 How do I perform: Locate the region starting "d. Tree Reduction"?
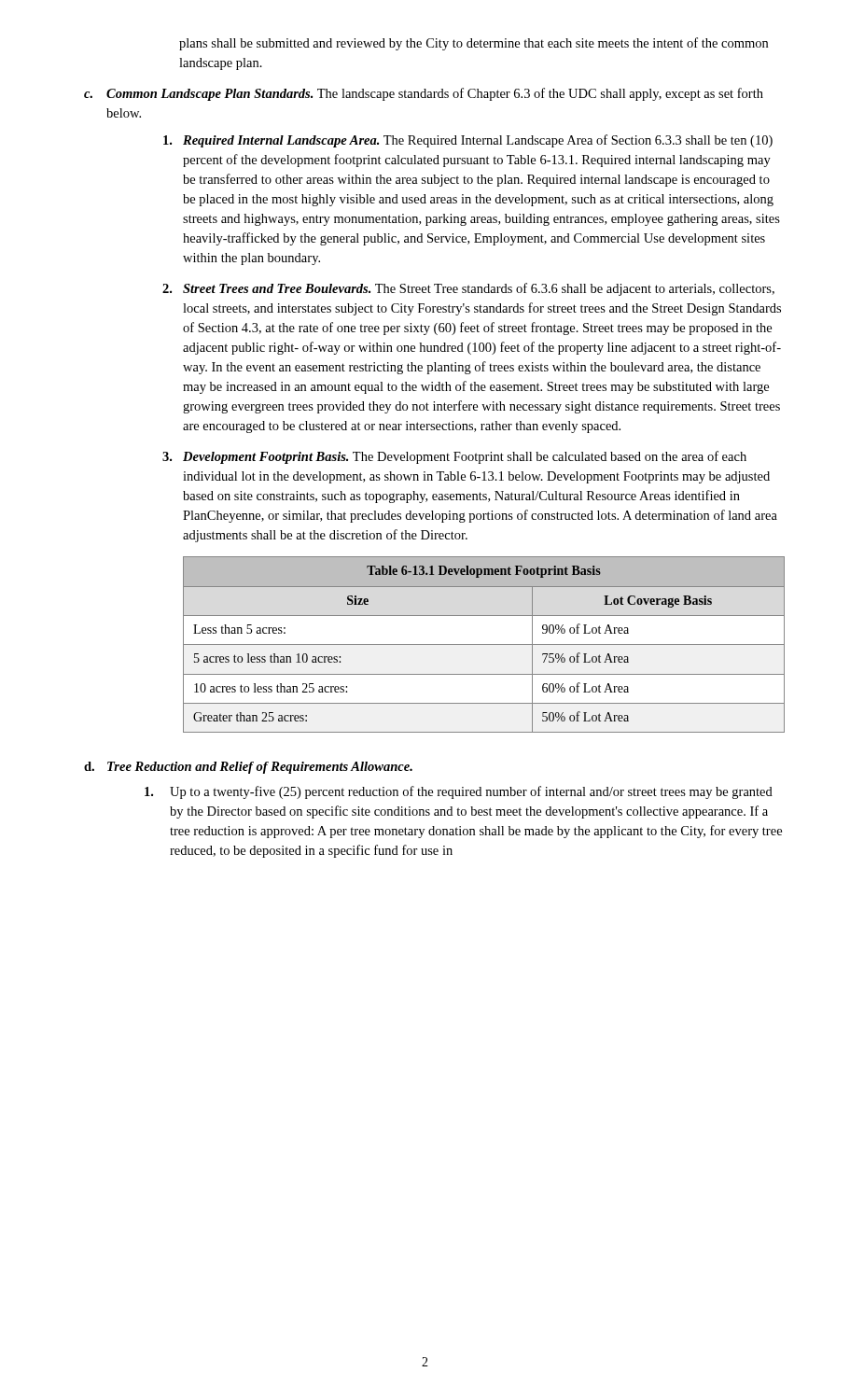pos(434,814)
